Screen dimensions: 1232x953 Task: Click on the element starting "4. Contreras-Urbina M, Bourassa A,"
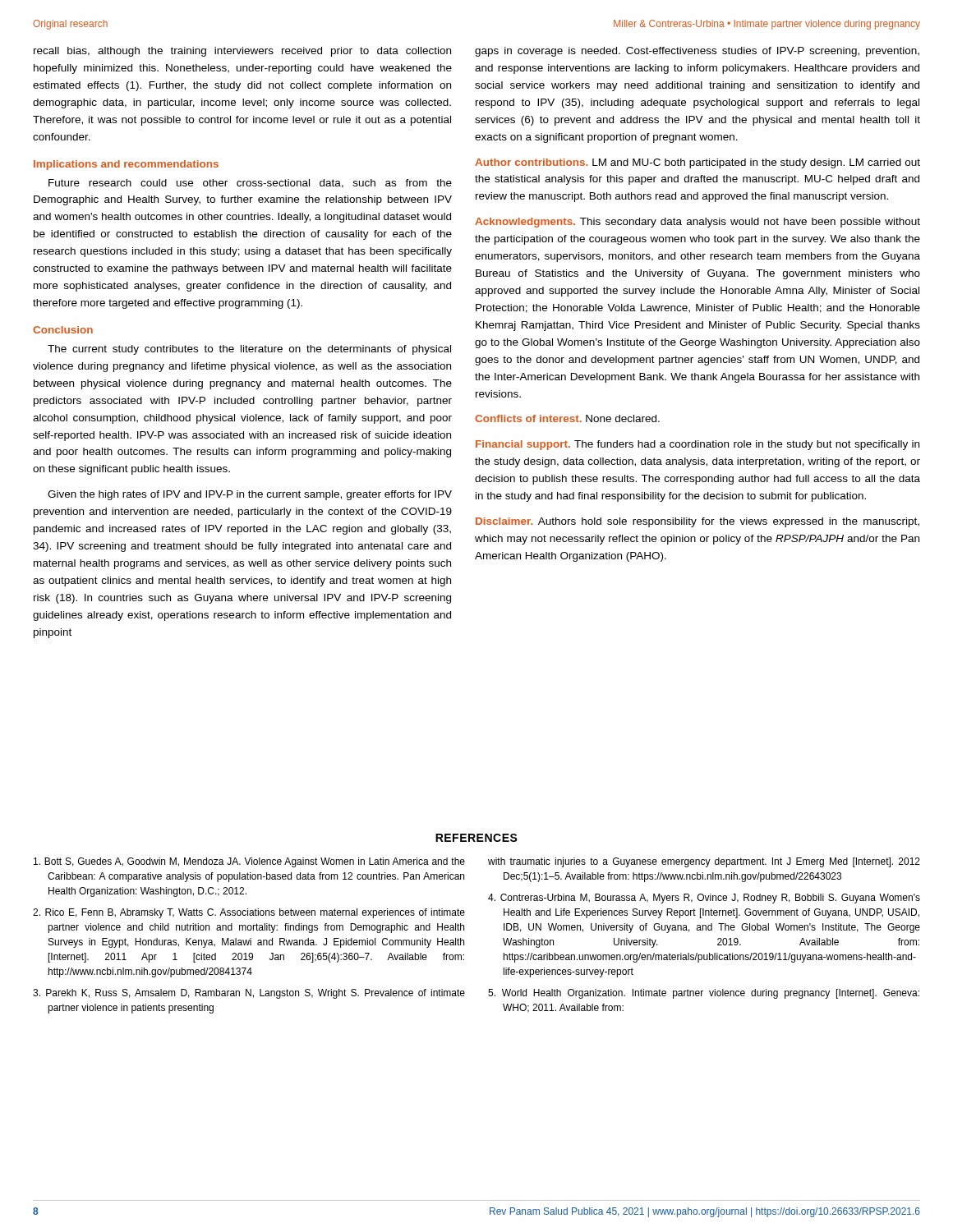(x=704, y=935)
